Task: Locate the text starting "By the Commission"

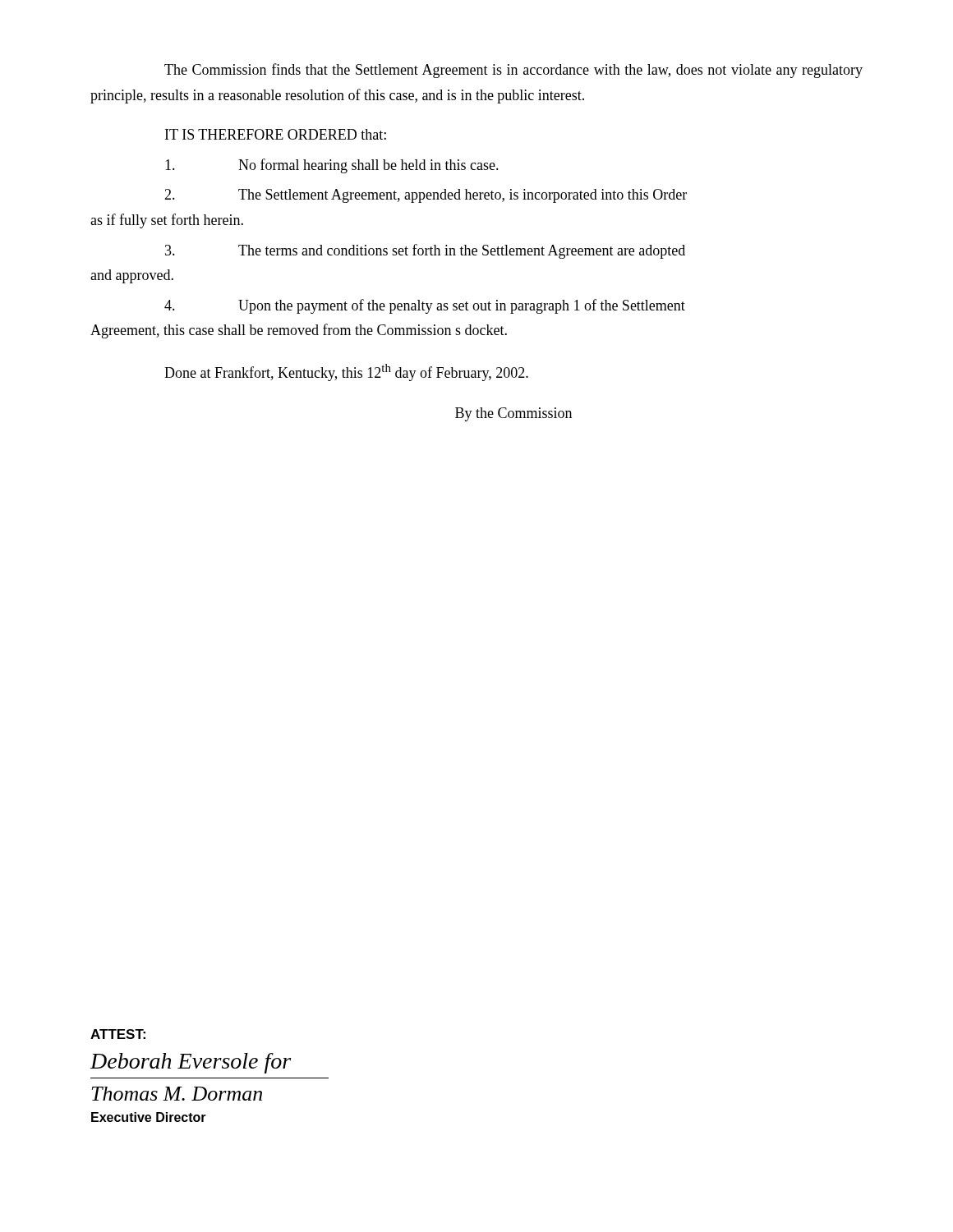Action: coord(513,413)
